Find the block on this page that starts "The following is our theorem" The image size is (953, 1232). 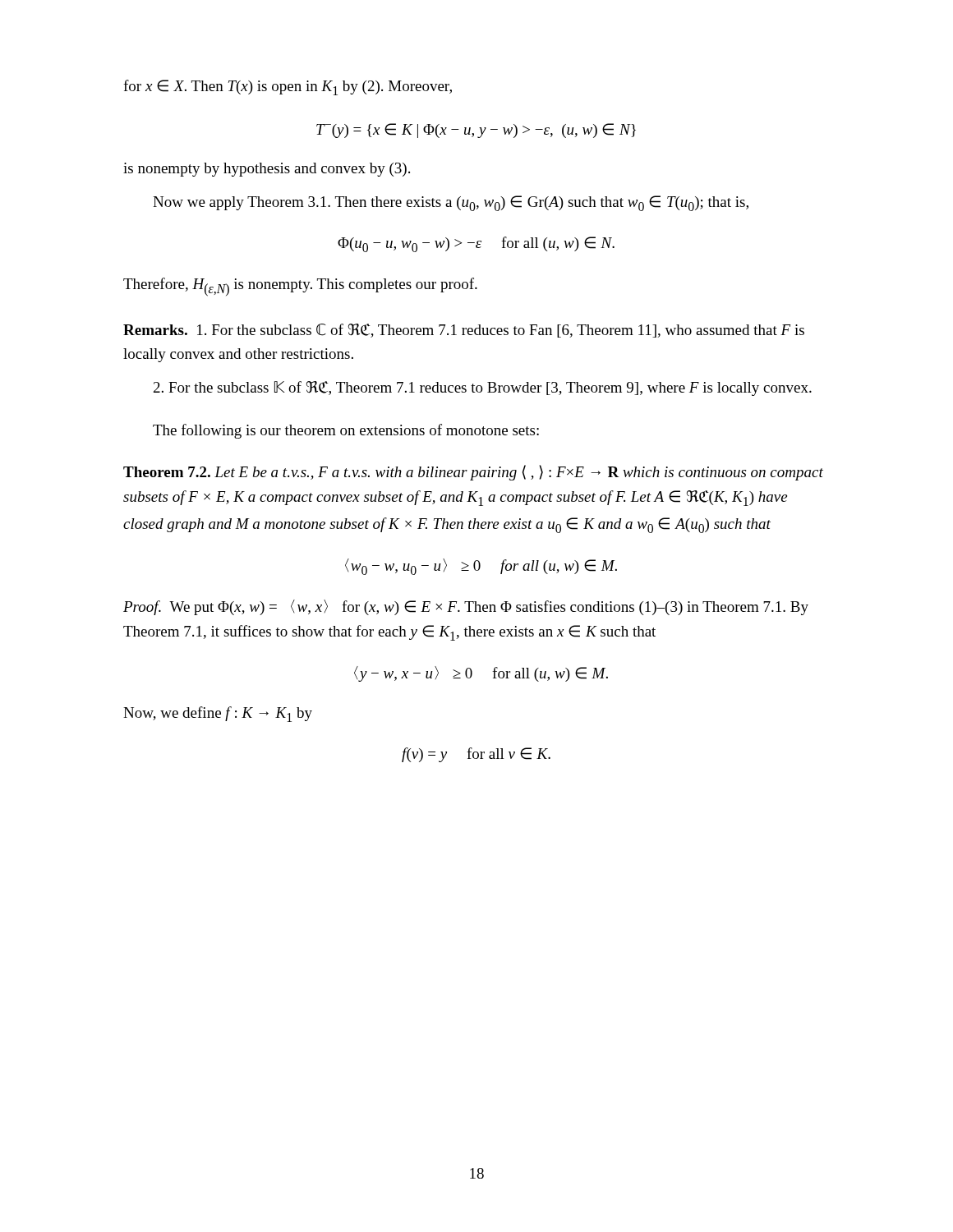476,430
